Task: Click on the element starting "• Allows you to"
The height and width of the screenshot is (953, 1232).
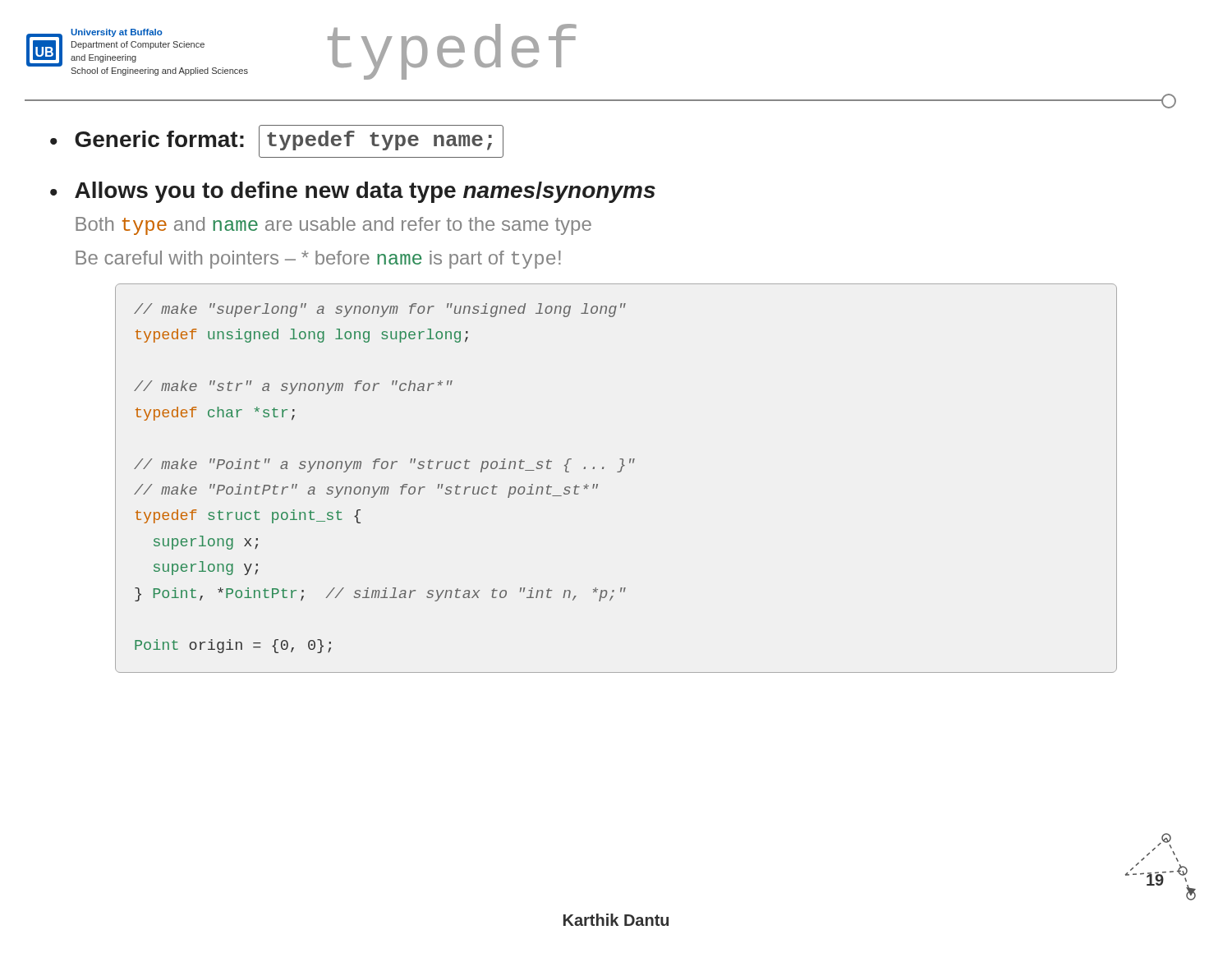Action: [x=353, y=225]
